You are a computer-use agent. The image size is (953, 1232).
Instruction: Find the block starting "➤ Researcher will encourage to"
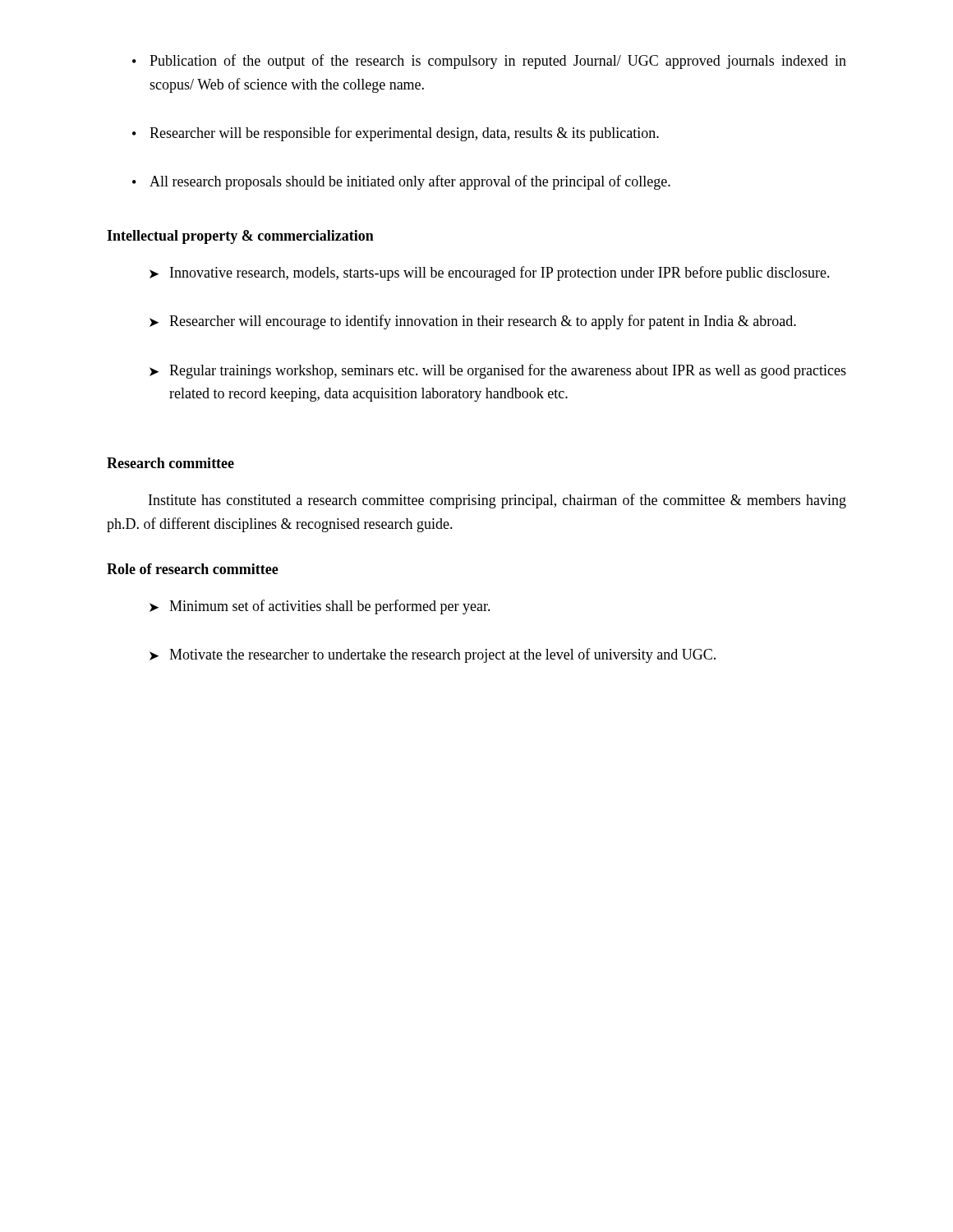coord(472,322)
